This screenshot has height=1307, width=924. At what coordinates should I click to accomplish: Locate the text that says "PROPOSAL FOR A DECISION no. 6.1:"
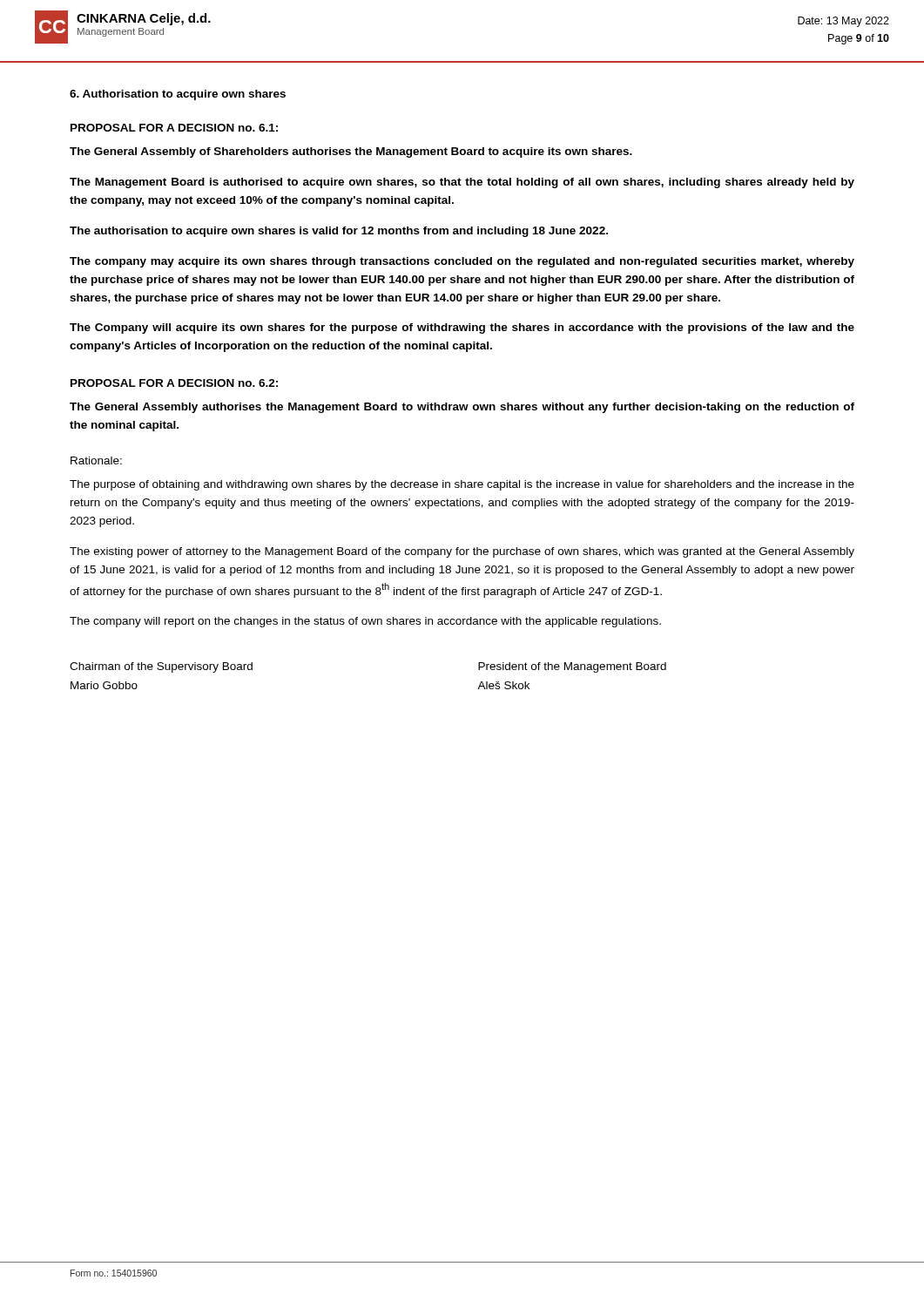[174, 128]
